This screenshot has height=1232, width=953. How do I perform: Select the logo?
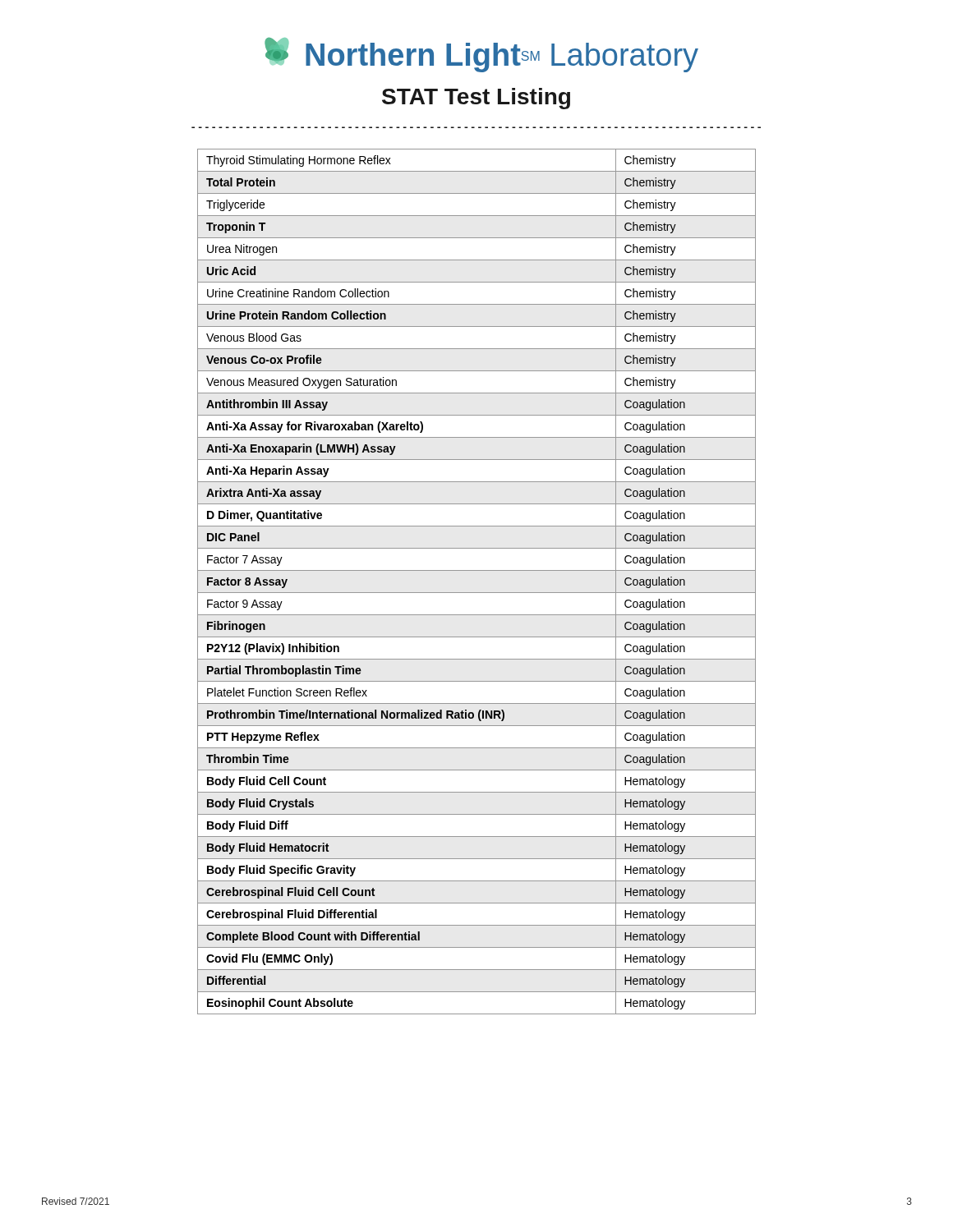click(476, 39)
